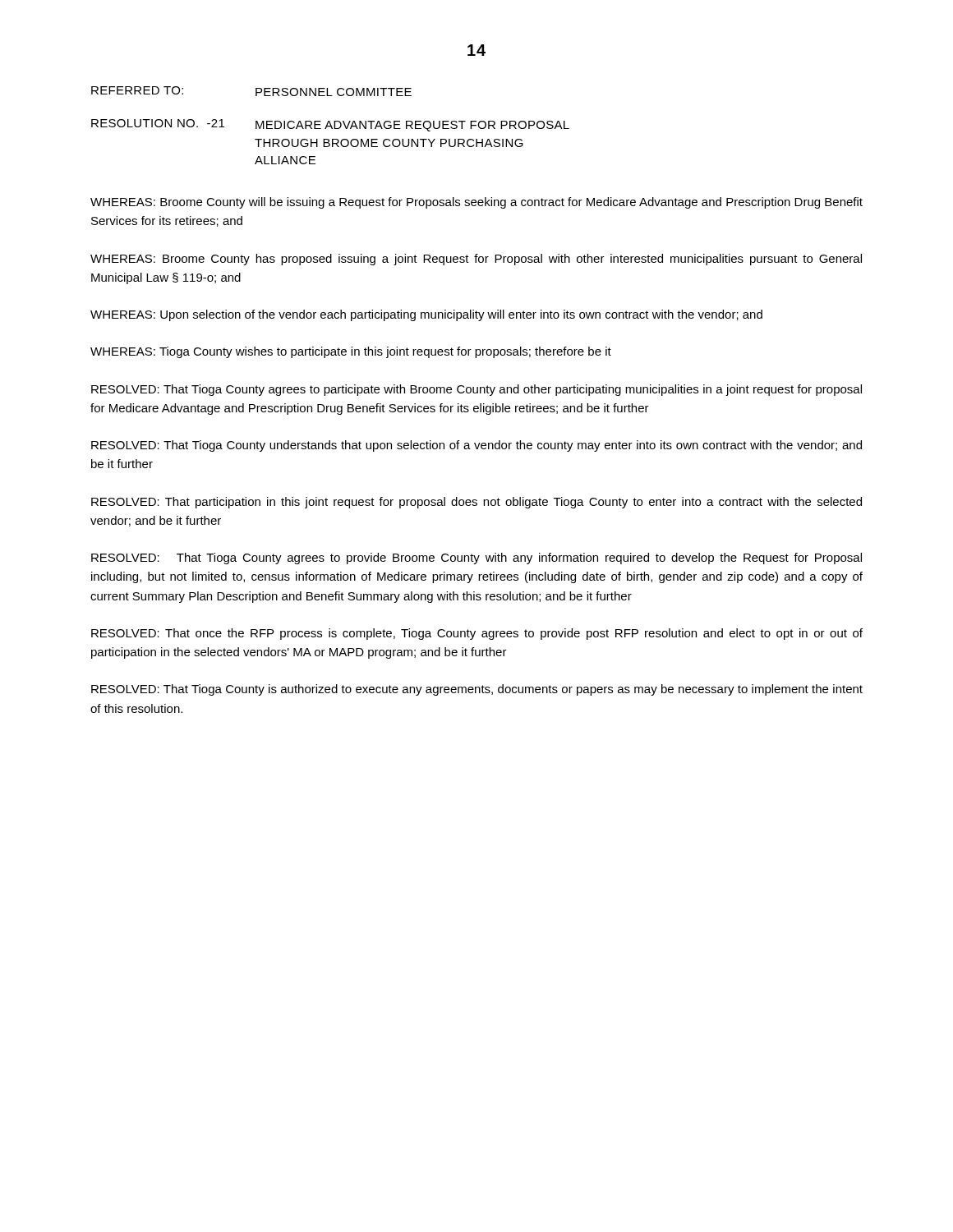953x1232 pixels.
Task: Navigate to the region starting "RESOLVED: That once the RFP process is complete,"
Action: [x=476, y=642]
